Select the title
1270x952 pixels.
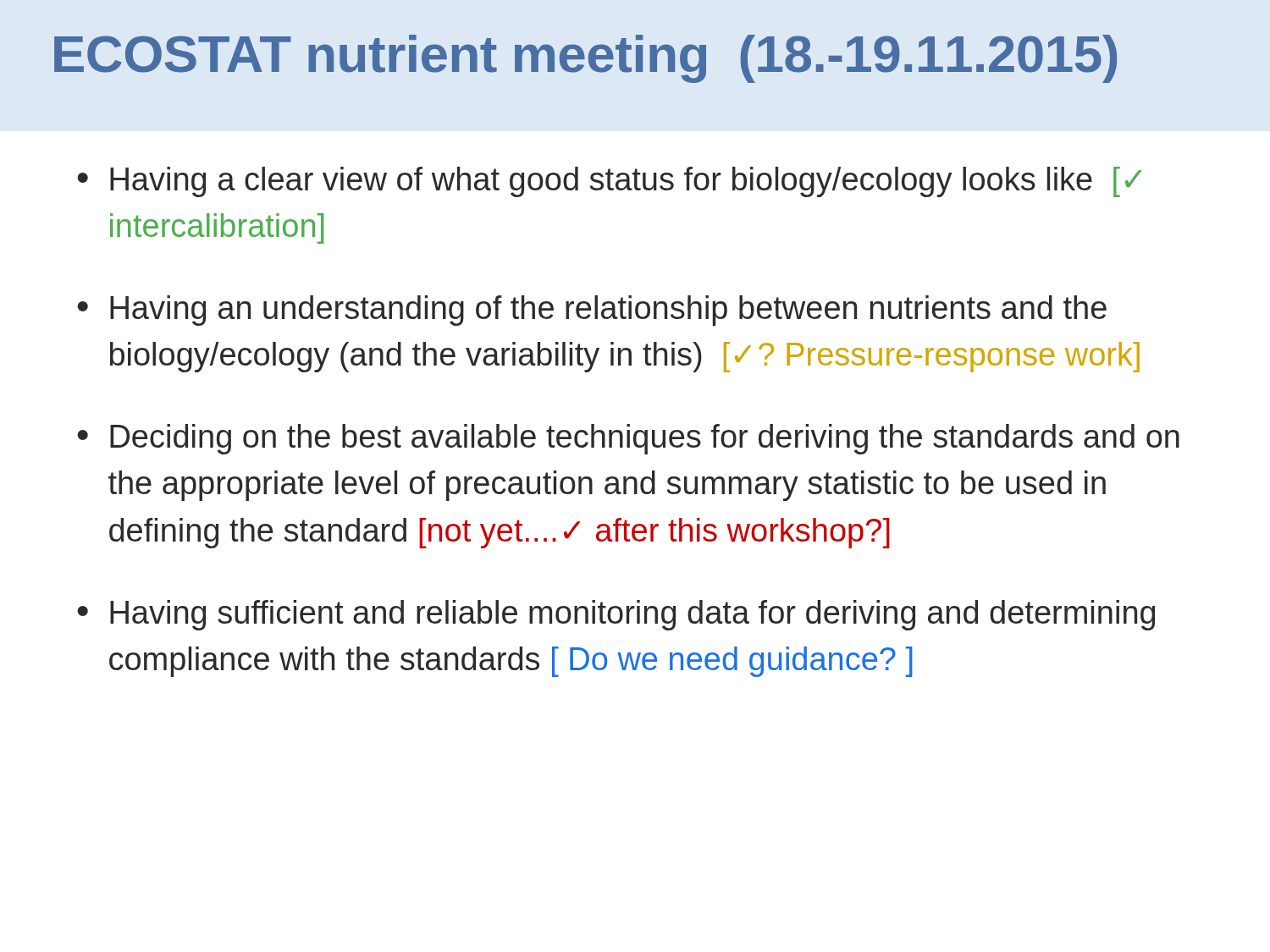pos(585,54)
